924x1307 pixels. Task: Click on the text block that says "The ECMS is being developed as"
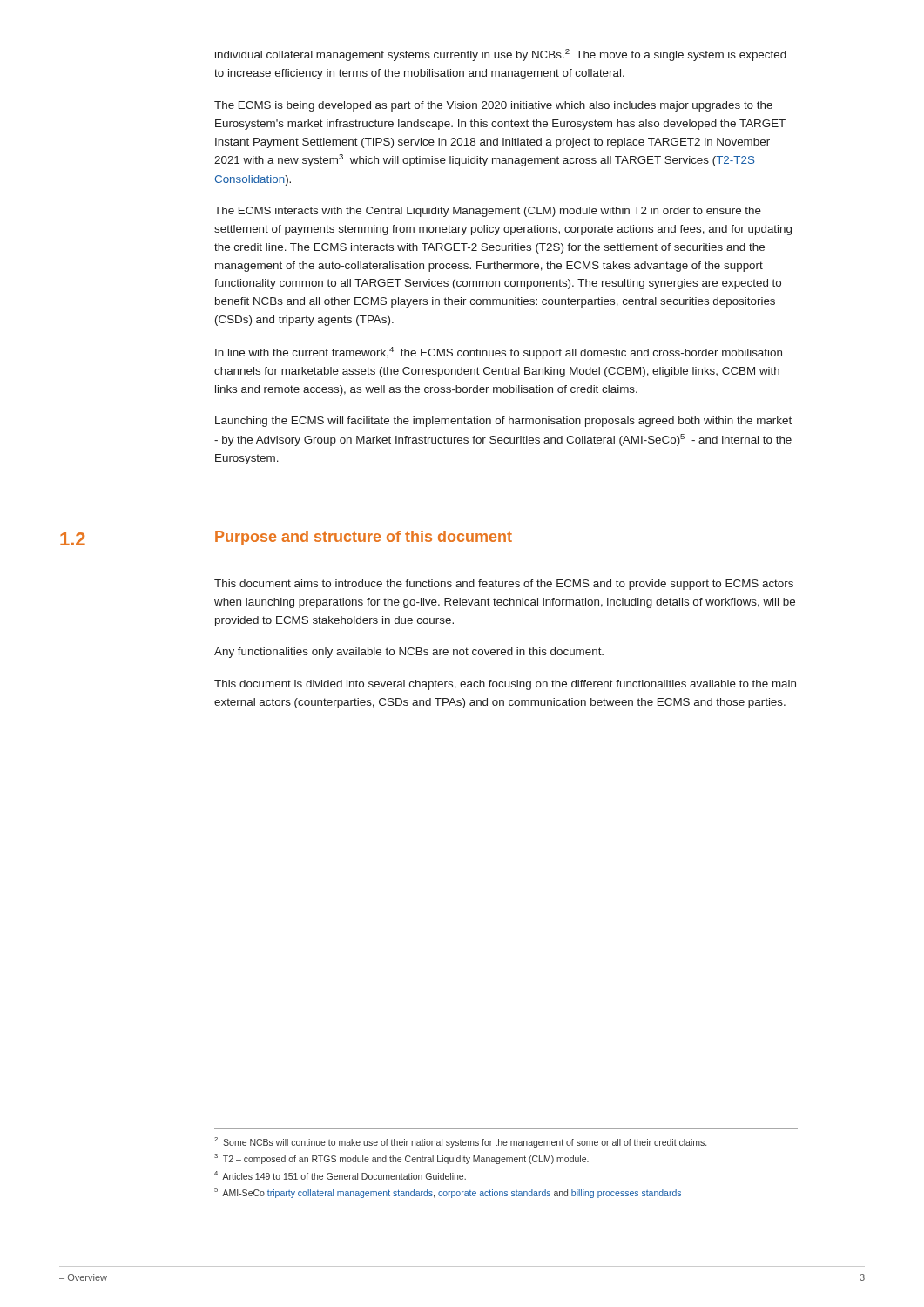(x=500, y=142)
